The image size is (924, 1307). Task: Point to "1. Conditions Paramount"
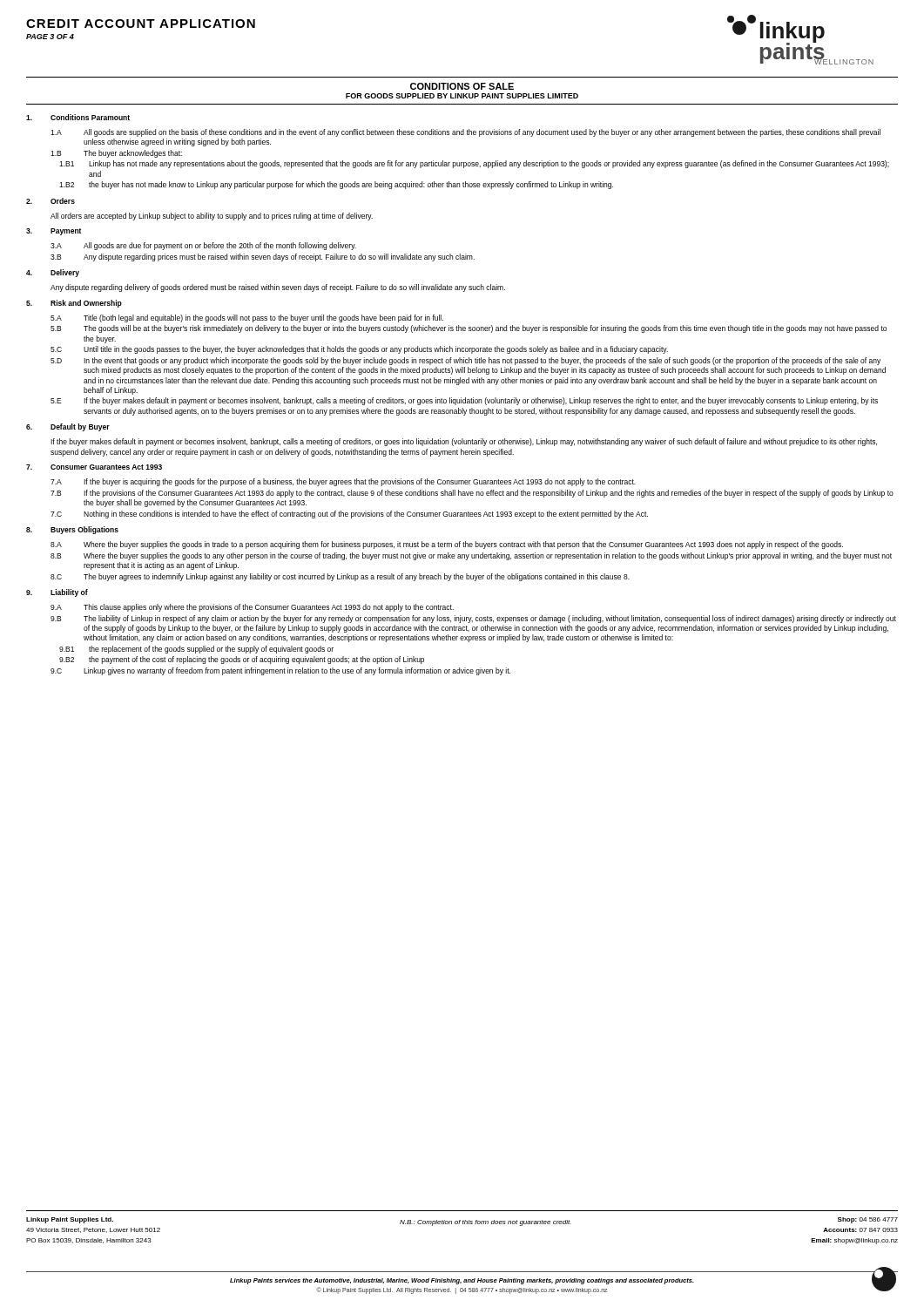(462, 118)
